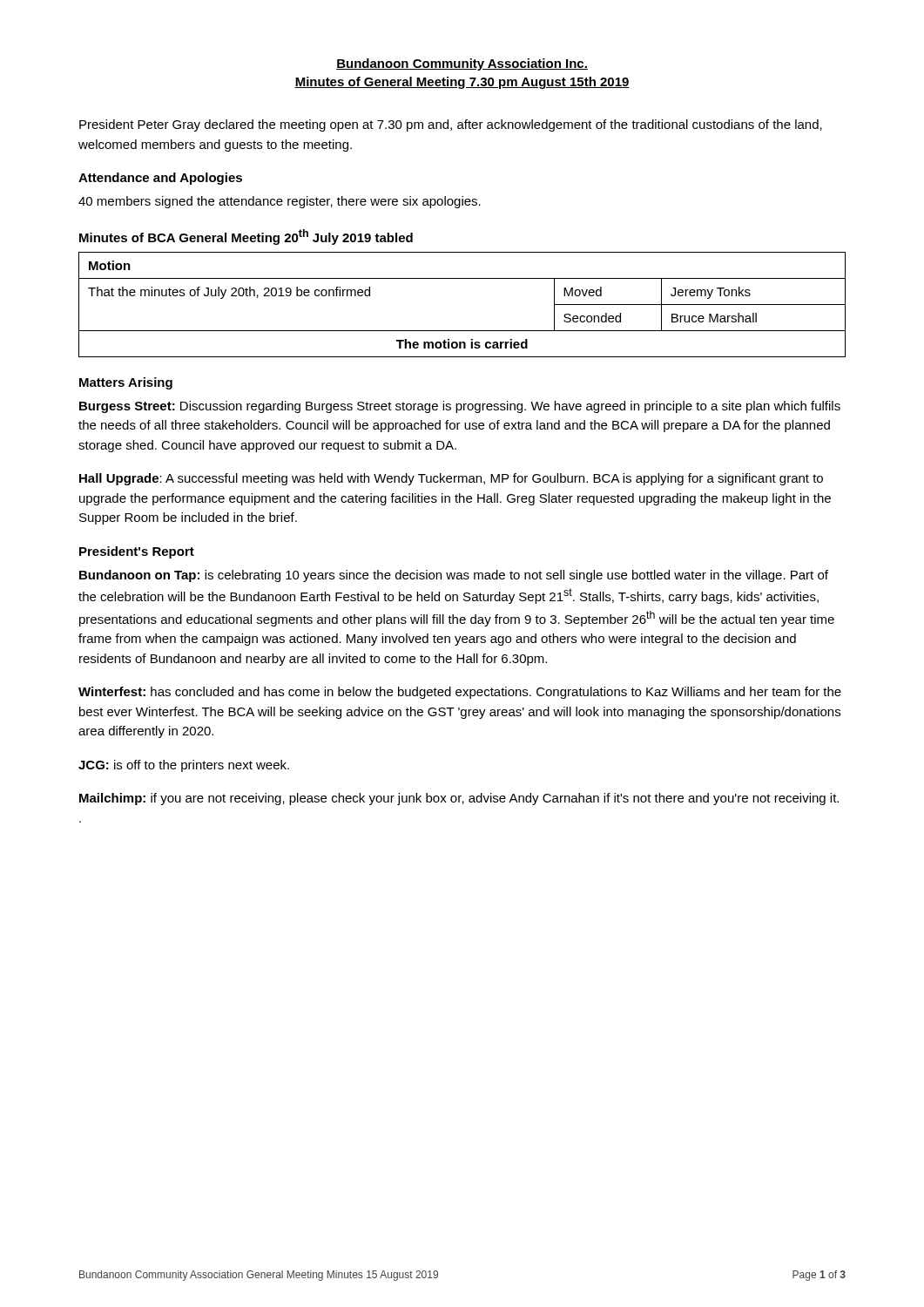Image resolution: width=924 pixels, height=1307 pixels.
Task: Find the region starting "Hall Upgrade: A successful"
Action: coord(455,498)
